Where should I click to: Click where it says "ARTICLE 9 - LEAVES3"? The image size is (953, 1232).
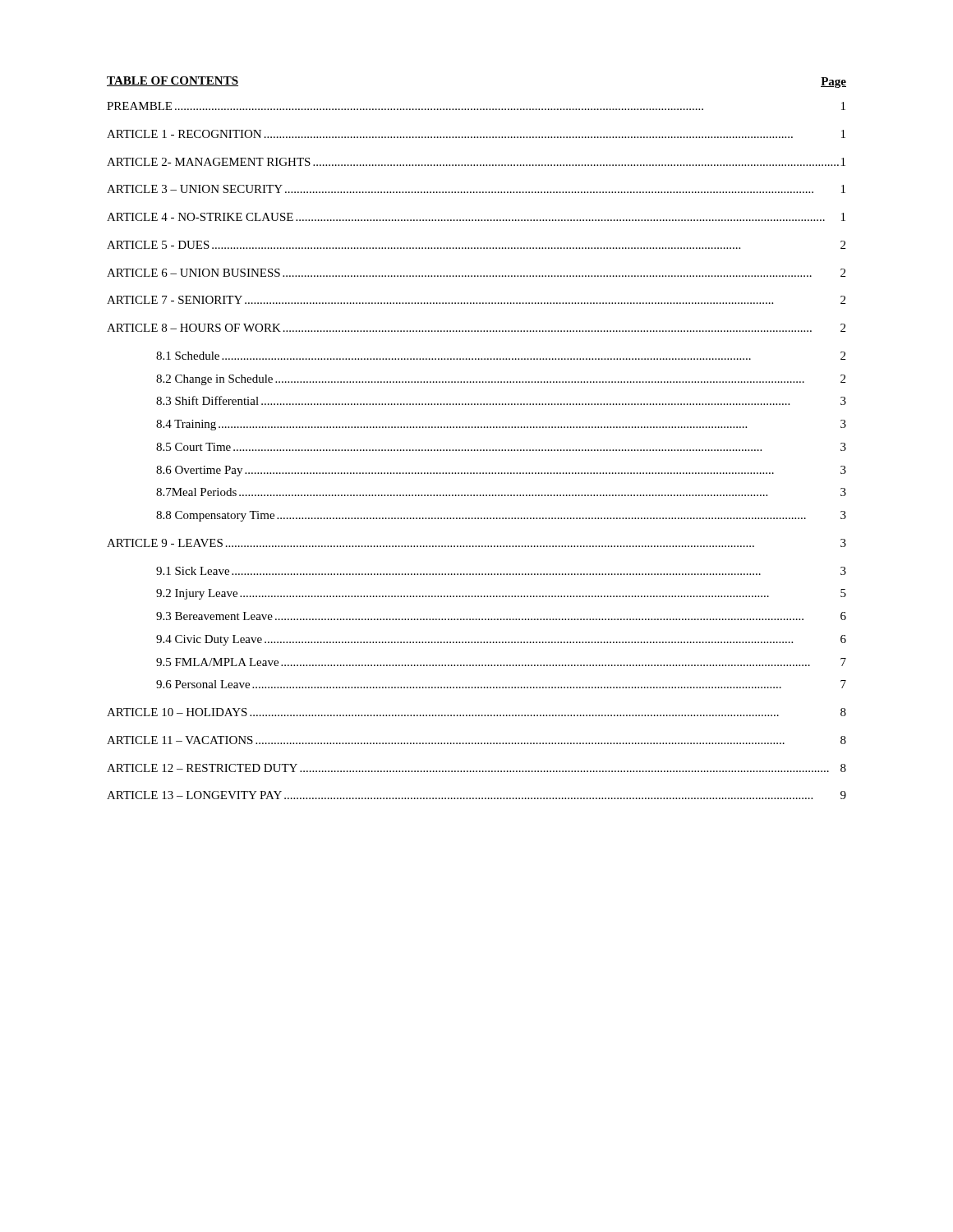tap(476, 543)
